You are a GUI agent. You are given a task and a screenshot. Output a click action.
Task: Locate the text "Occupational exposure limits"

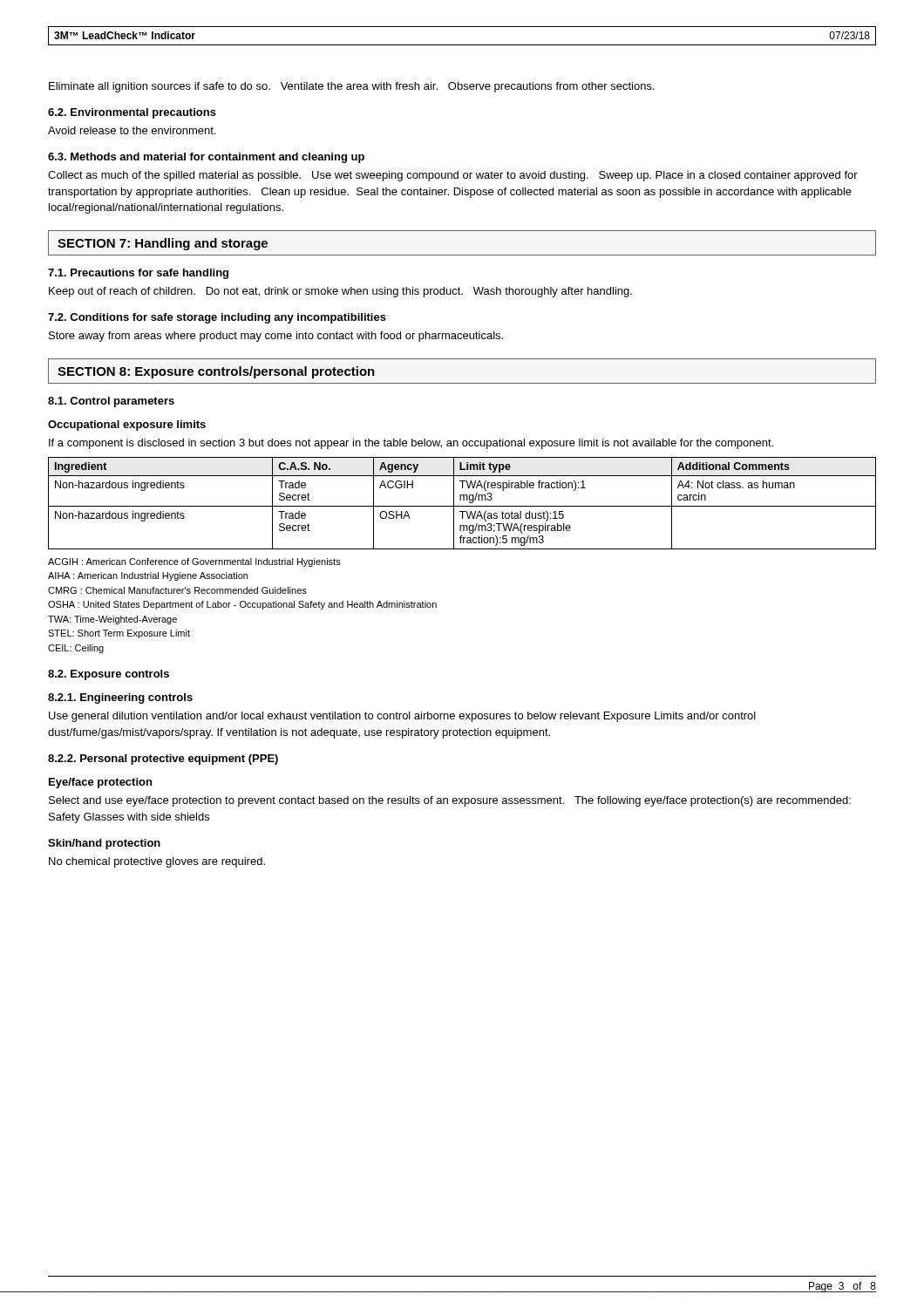(127, 424)
